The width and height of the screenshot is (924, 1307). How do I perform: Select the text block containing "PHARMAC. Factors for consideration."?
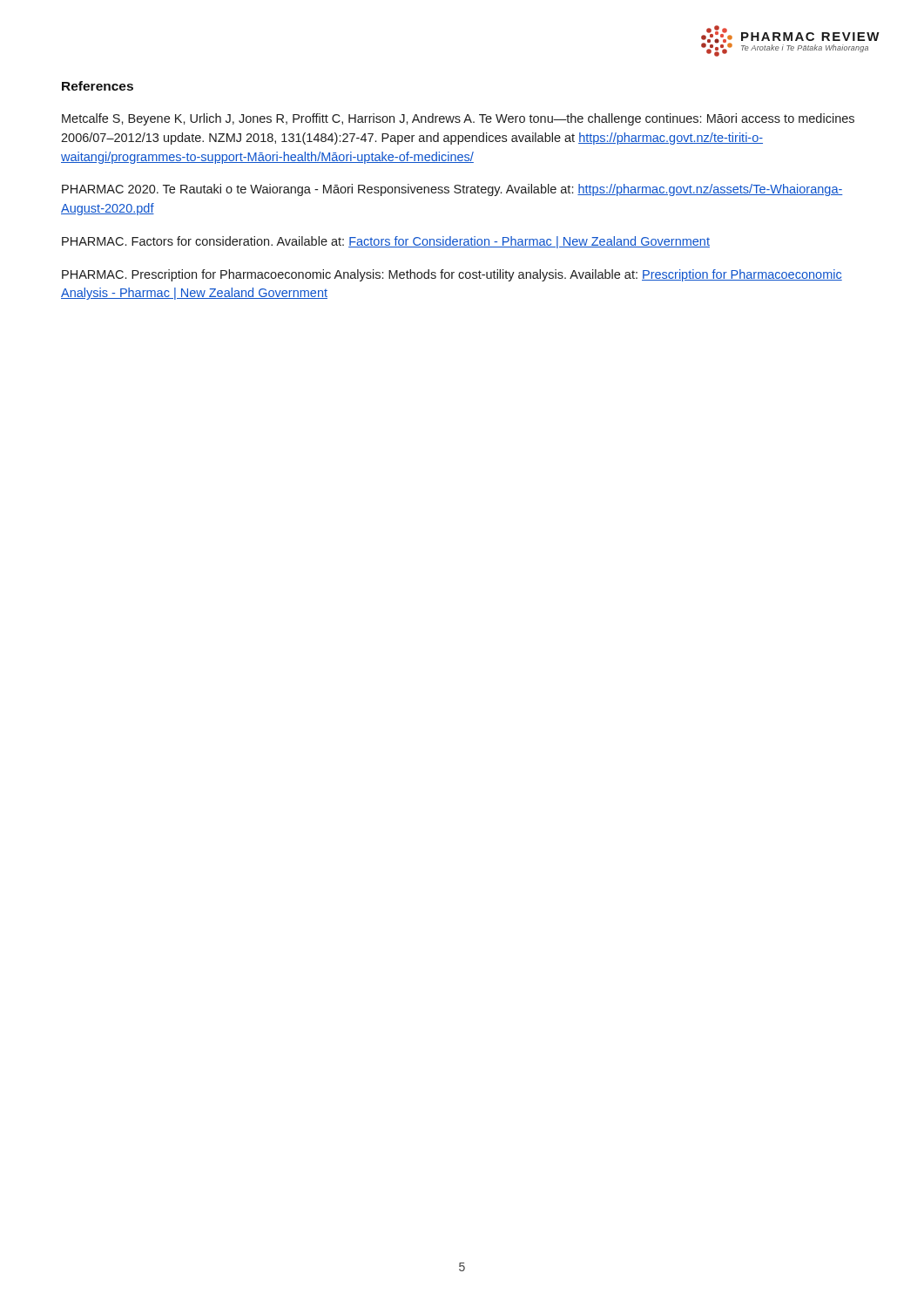tap(385, 241)
